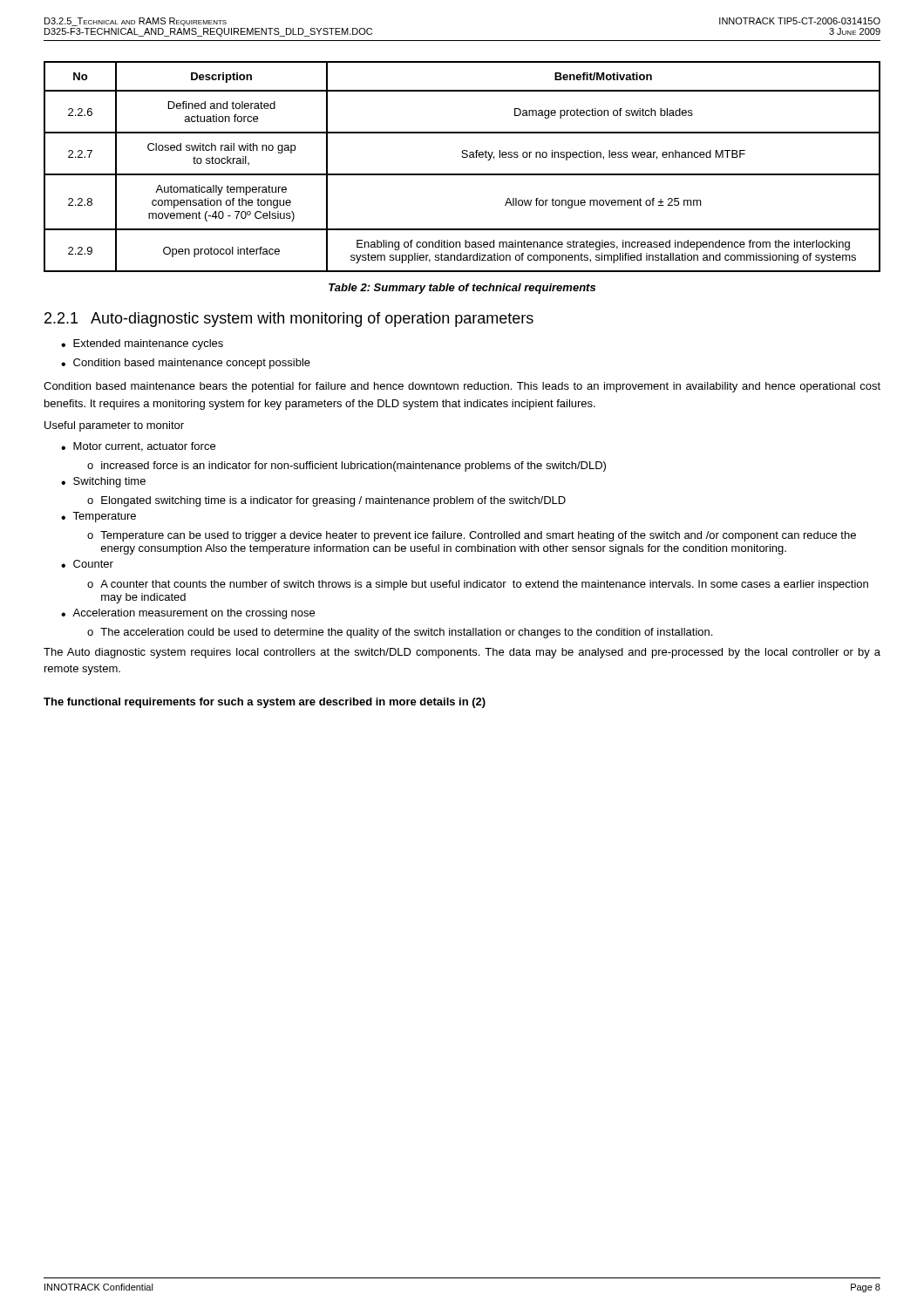Find the list item with the text "• Extended maintenance cycles"
Viewport: 924px width, 1308px height.
click(142, 345)
